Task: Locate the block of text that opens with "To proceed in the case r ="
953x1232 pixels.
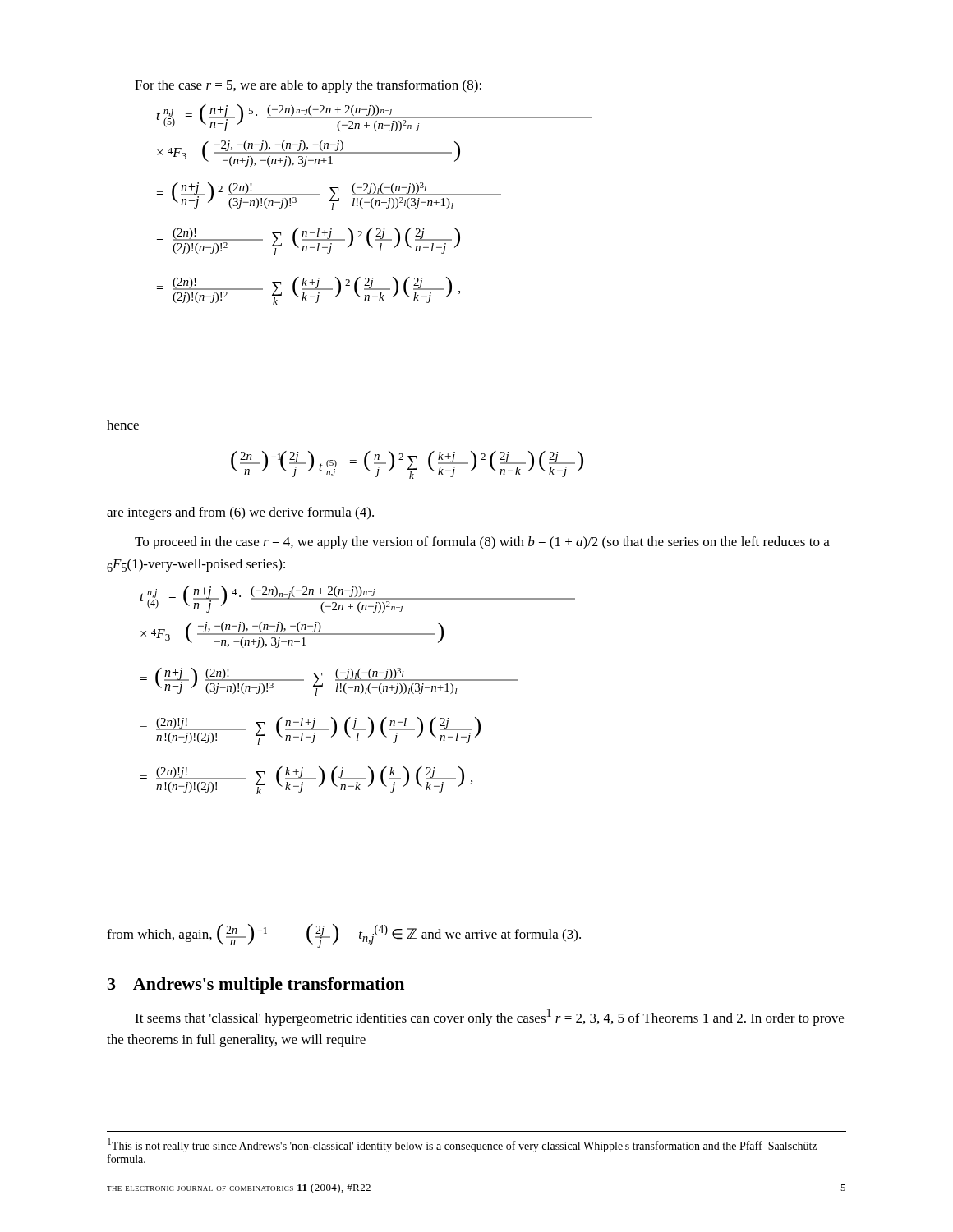Action: (468, 554)
